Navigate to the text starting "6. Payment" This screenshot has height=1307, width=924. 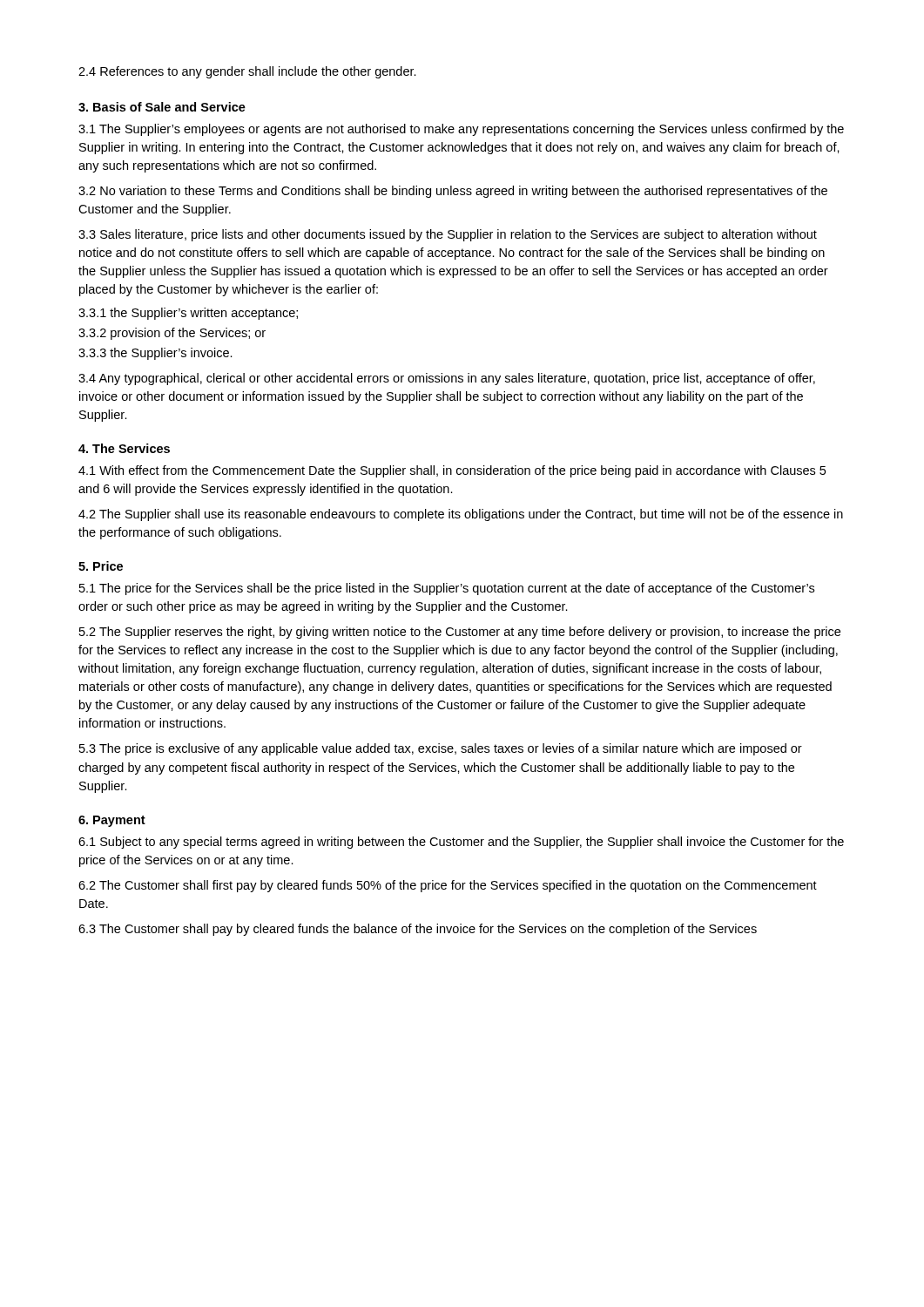112,820
